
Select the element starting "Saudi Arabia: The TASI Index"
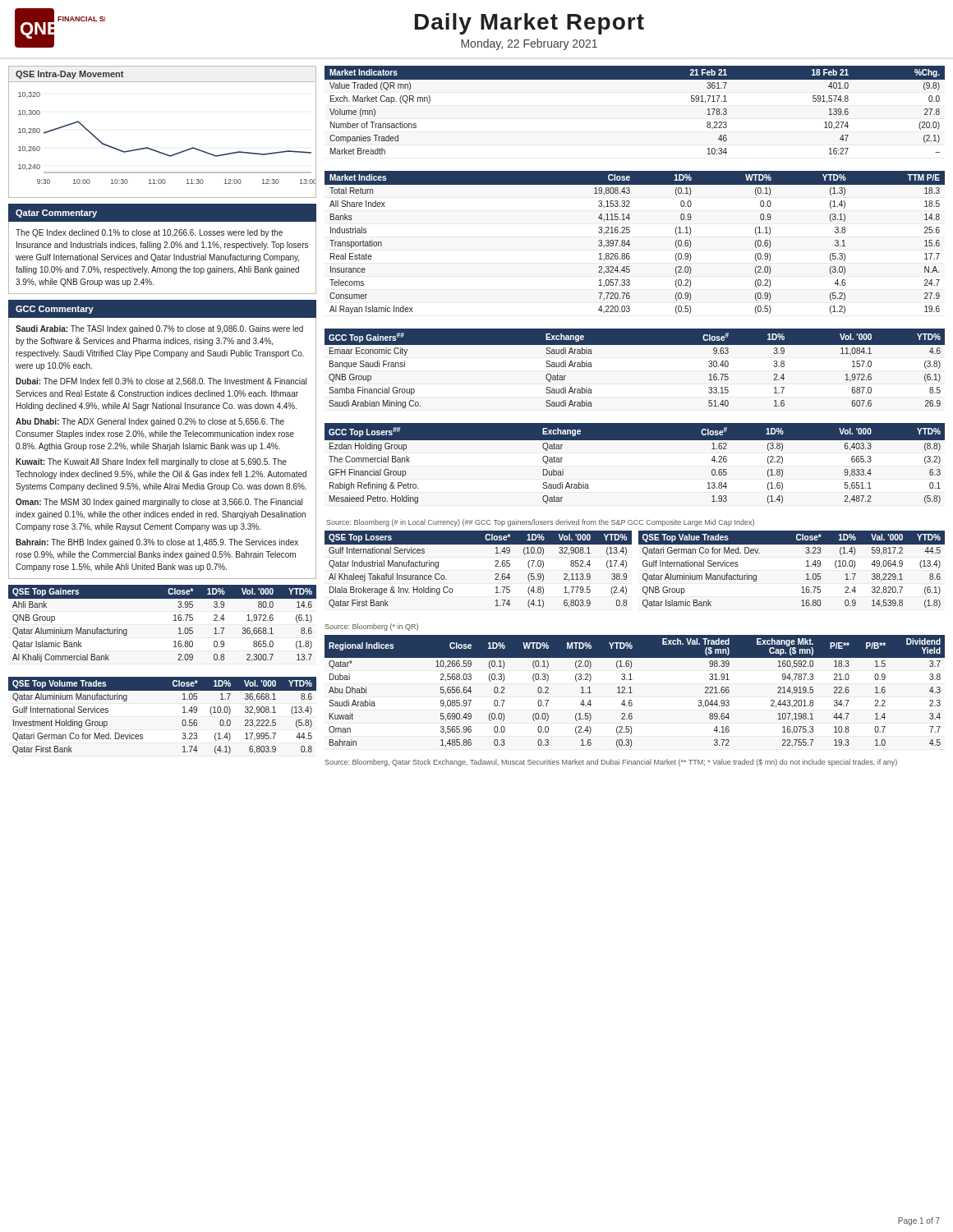[162, 448]
